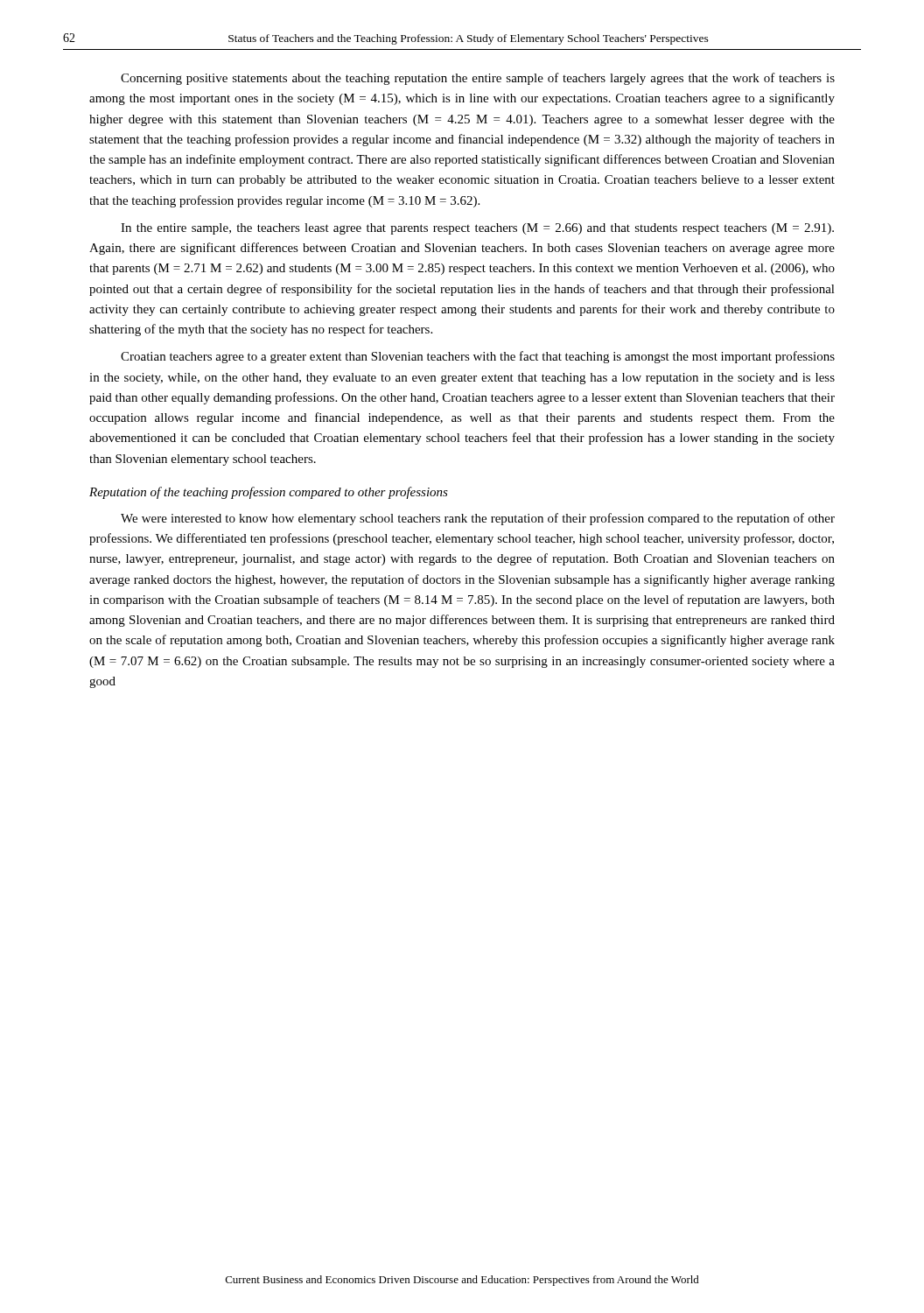This screenshot has height=1313, width=924.
Task: Find the section header
Action: coord(269,492)
